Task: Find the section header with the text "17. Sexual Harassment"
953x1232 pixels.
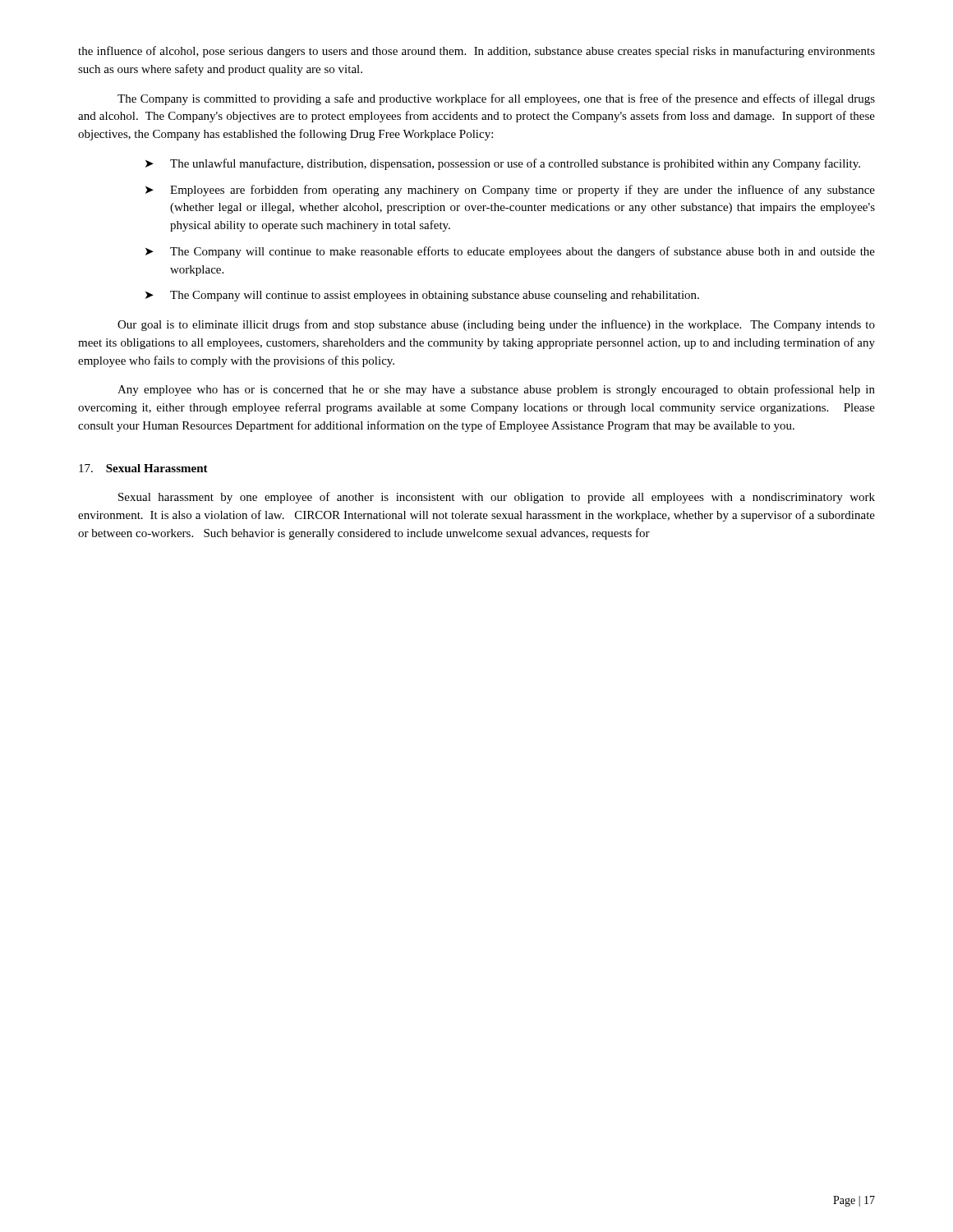Action: click(143, 468)
